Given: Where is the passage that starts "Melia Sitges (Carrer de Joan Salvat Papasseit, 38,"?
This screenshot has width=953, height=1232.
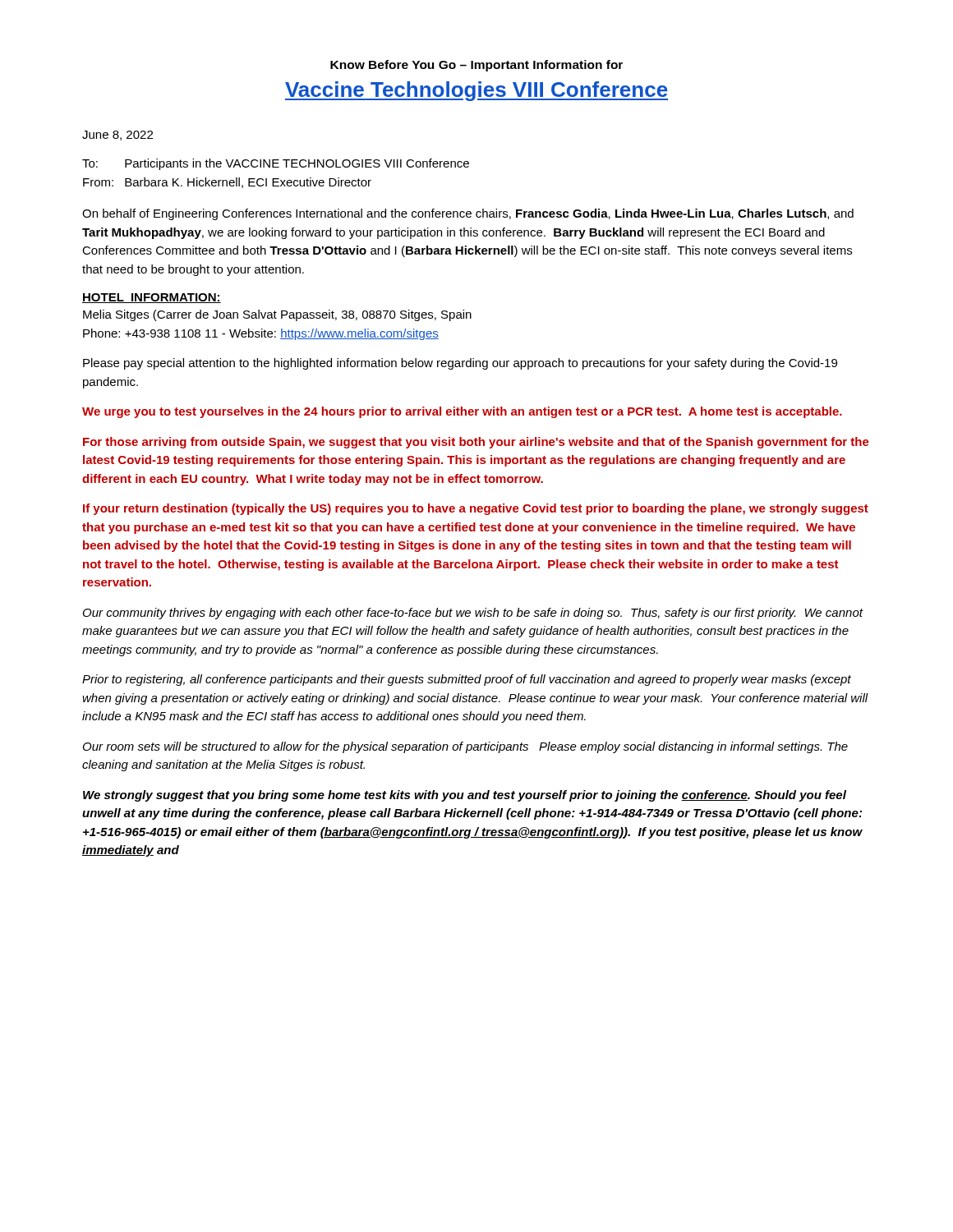Looking at the screenshot, I should [x=277, y=323].
